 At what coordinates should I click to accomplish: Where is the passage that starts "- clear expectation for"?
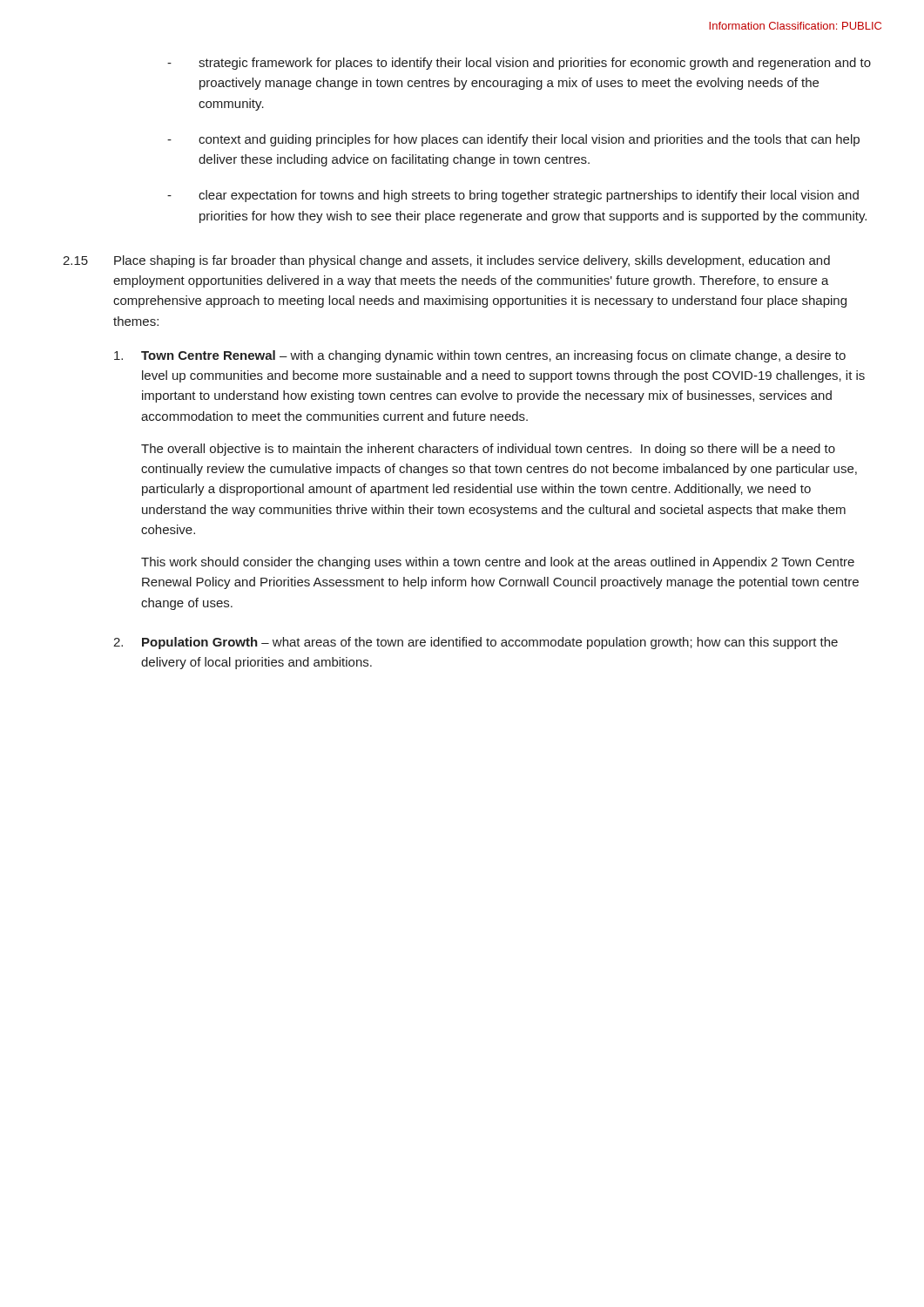tap(519, 205)
